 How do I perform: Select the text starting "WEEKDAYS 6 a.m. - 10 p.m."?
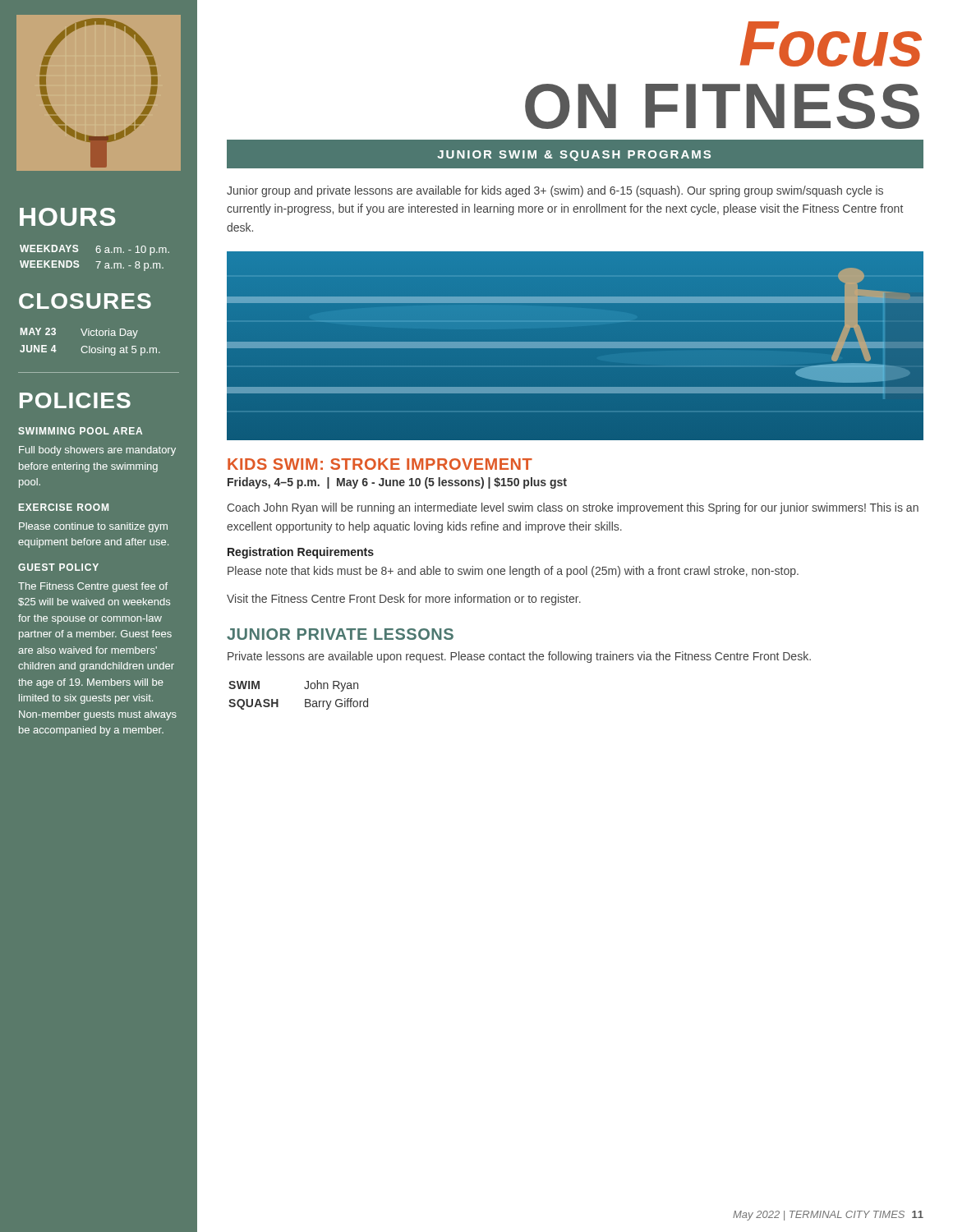click(99, 257)
